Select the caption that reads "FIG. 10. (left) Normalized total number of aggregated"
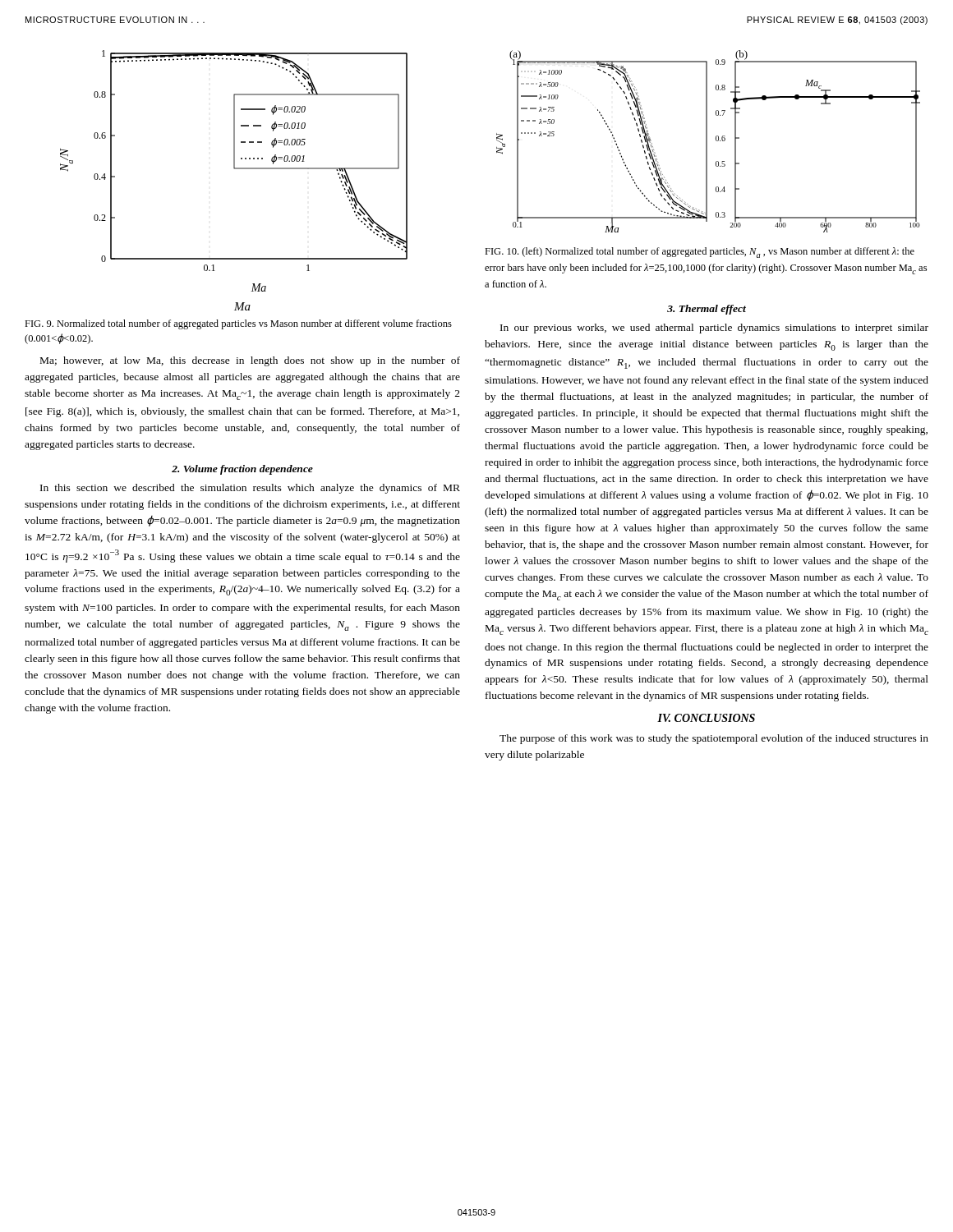 point(706,268)
